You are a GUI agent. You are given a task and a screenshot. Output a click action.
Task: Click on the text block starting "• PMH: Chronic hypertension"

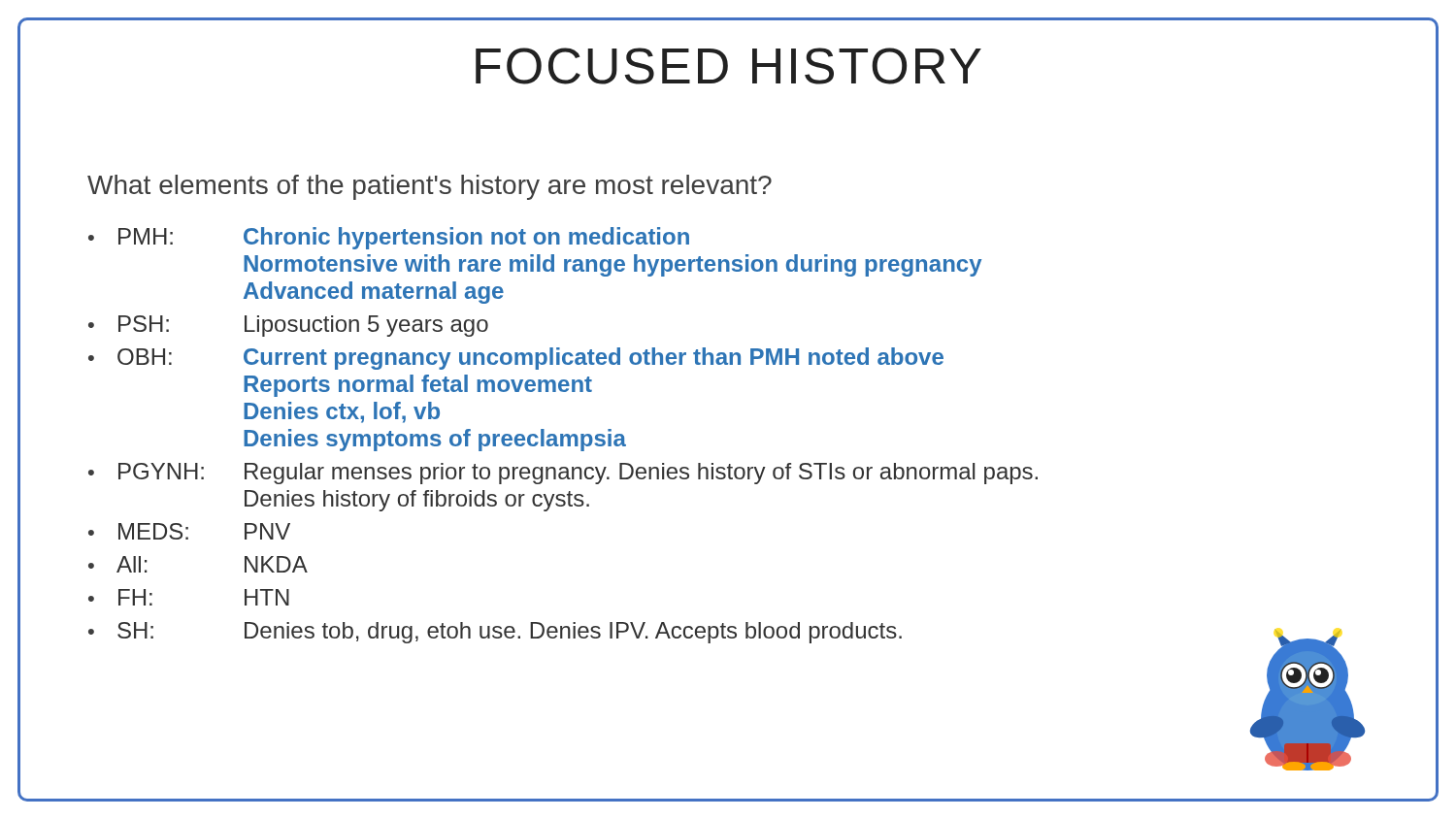click(694, 264)
